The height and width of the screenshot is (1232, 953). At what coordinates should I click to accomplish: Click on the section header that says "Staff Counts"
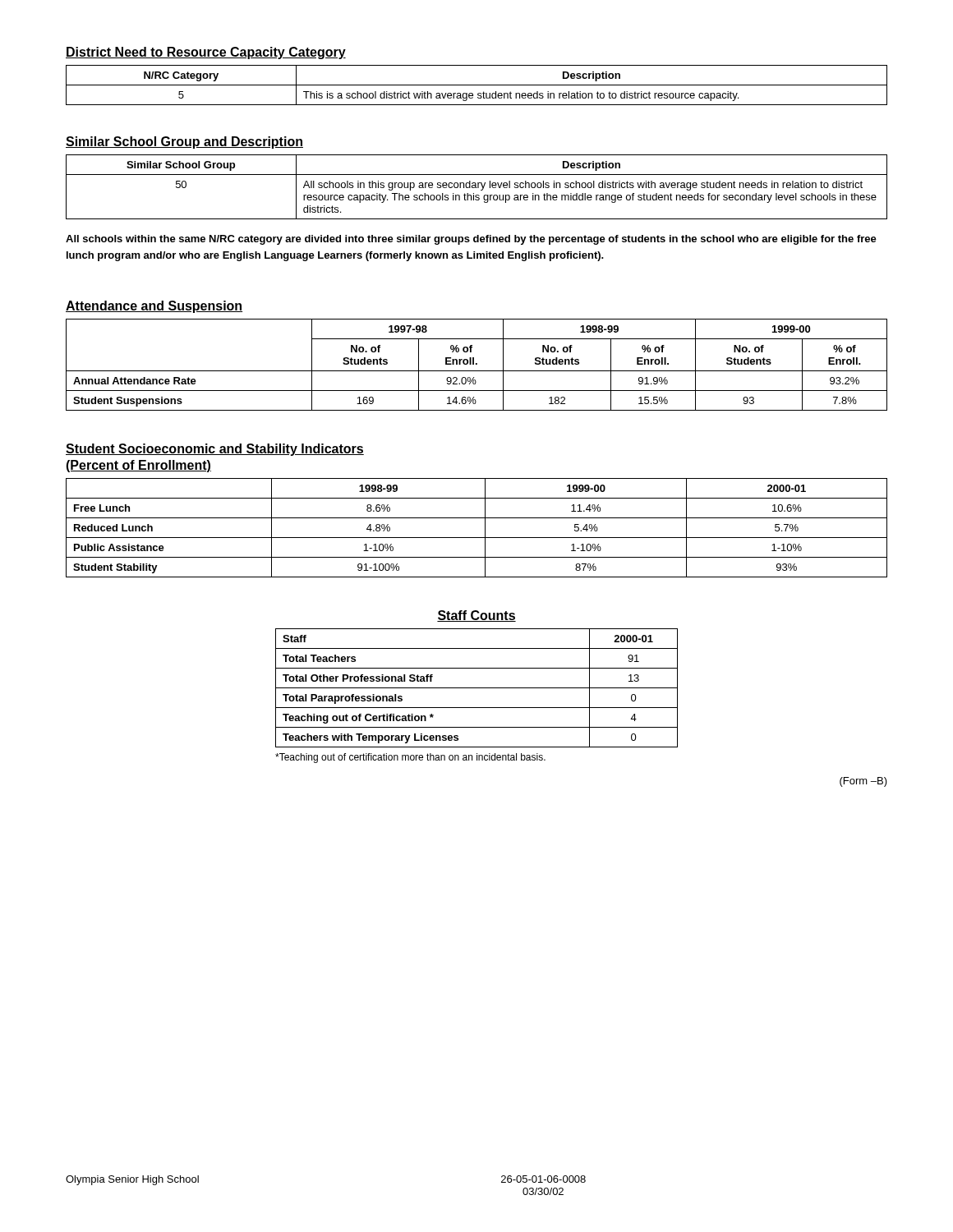(x=476, y=616)
